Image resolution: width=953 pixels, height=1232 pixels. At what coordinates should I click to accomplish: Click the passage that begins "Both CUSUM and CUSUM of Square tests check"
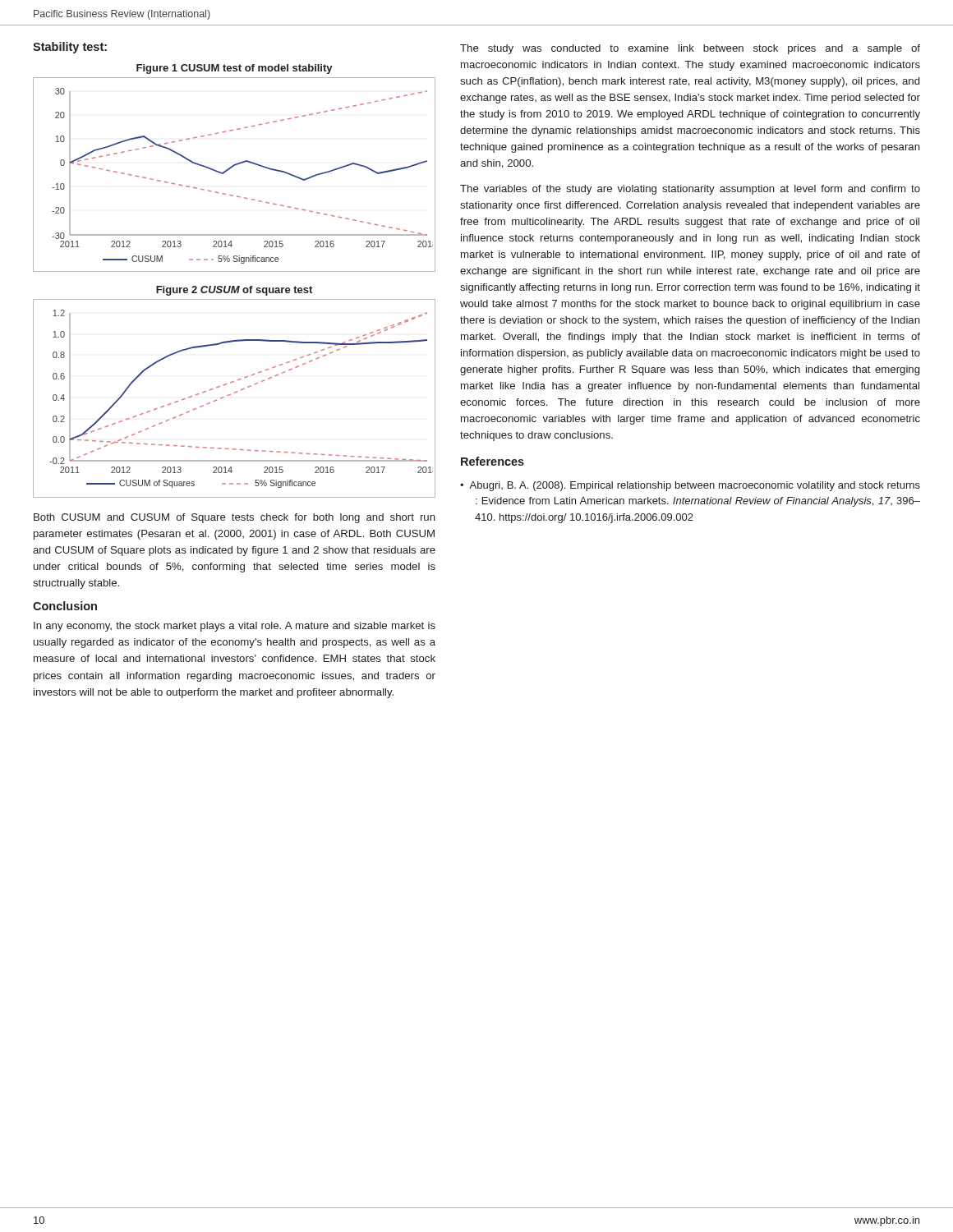234,550
